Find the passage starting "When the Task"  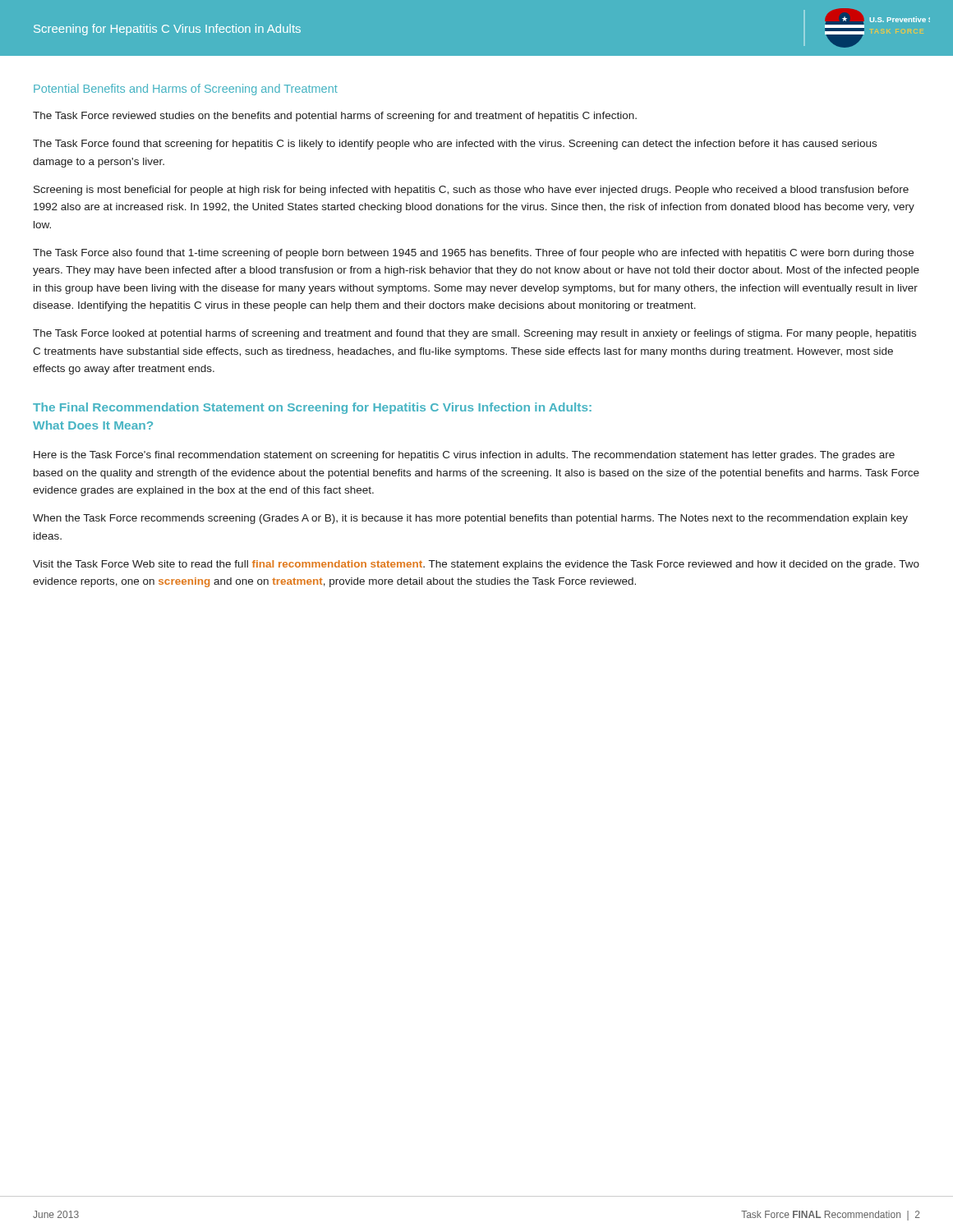(x=470, y=527)
